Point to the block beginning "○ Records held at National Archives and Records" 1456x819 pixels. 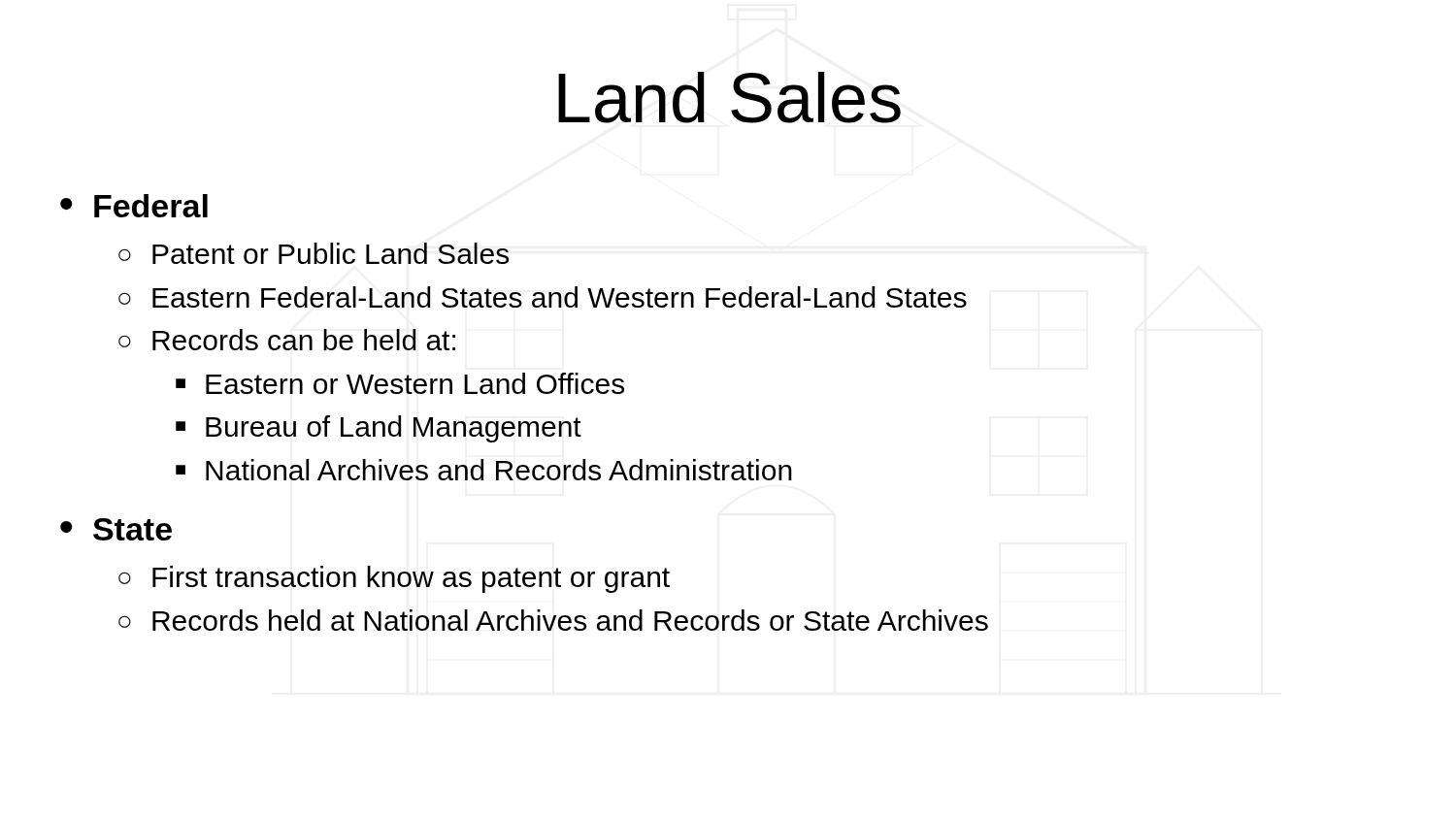[553, 621]
